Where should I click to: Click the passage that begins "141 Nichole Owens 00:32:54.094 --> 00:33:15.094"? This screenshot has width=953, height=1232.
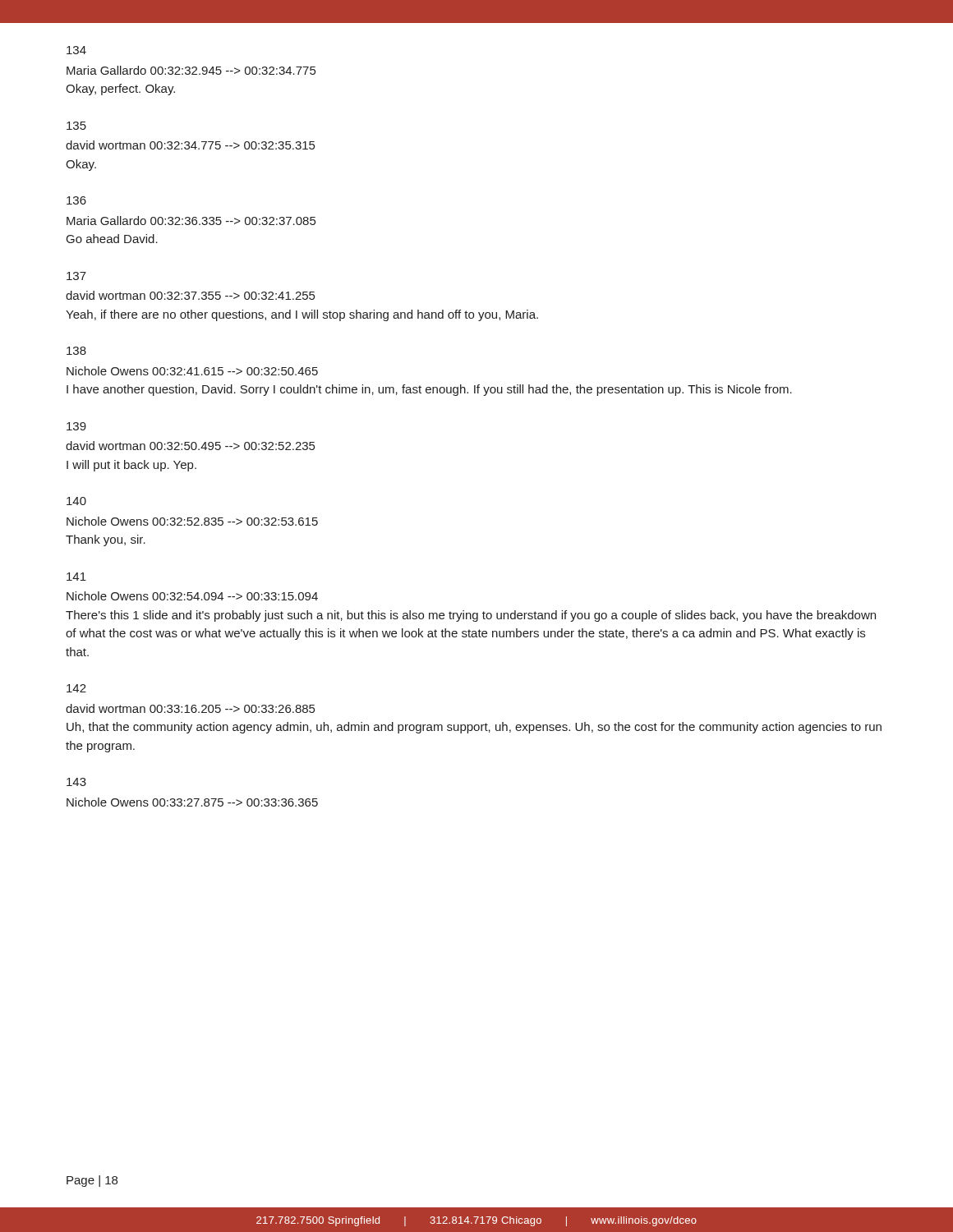point(476,614)
